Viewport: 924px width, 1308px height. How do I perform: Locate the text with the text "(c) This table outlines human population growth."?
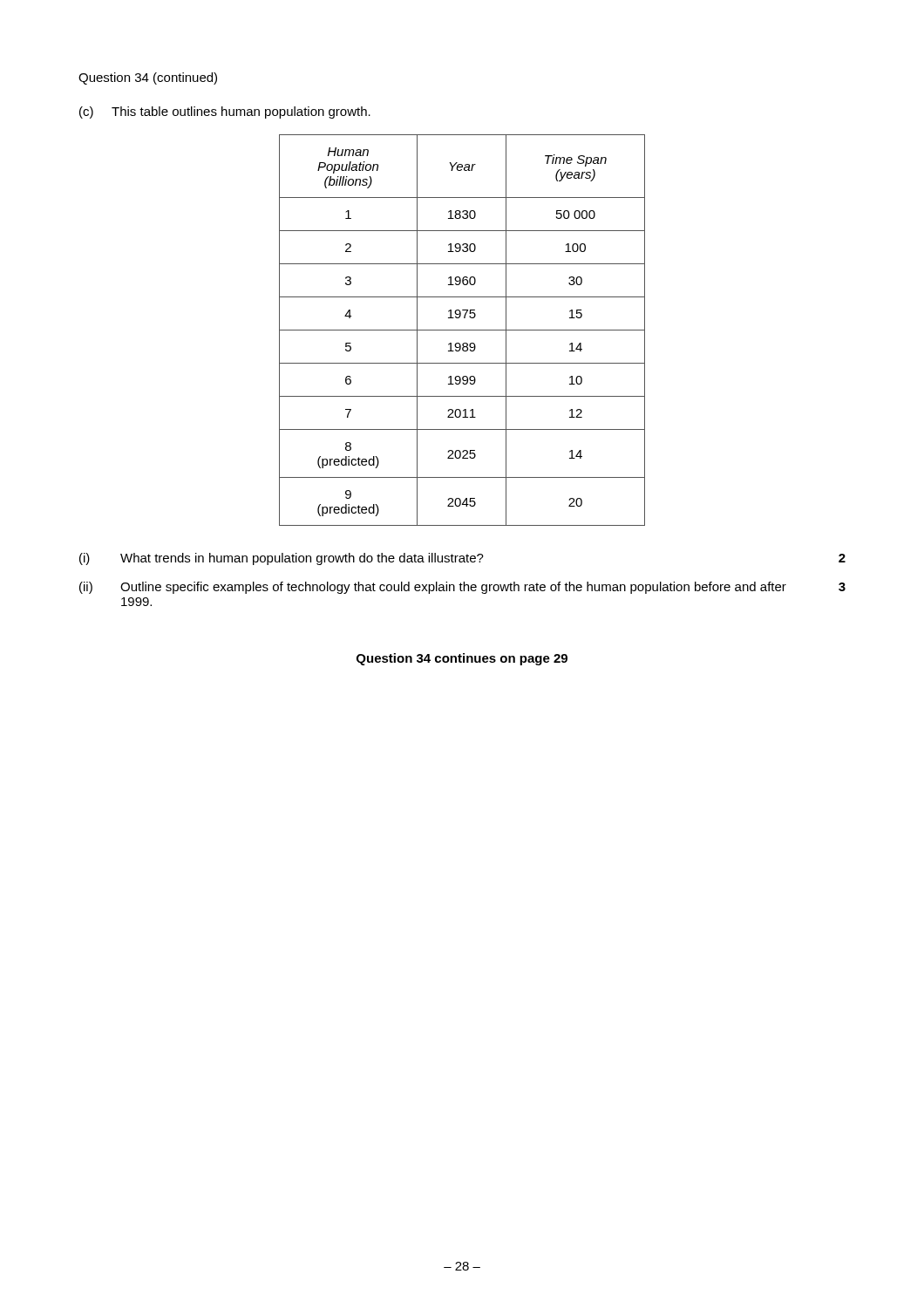click(225, 111)
